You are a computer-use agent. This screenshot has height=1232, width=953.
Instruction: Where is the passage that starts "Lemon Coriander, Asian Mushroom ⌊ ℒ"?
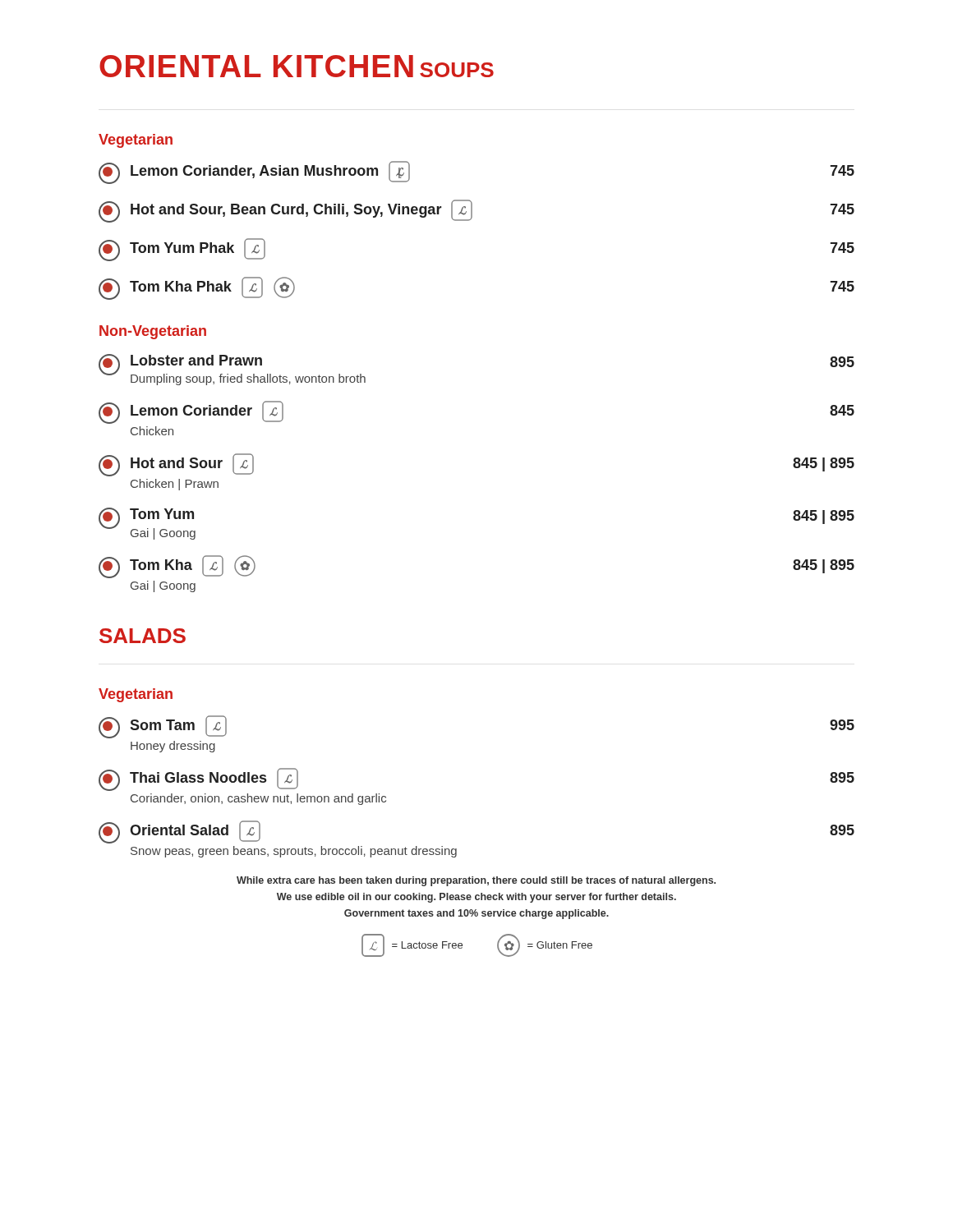(249, 172)
